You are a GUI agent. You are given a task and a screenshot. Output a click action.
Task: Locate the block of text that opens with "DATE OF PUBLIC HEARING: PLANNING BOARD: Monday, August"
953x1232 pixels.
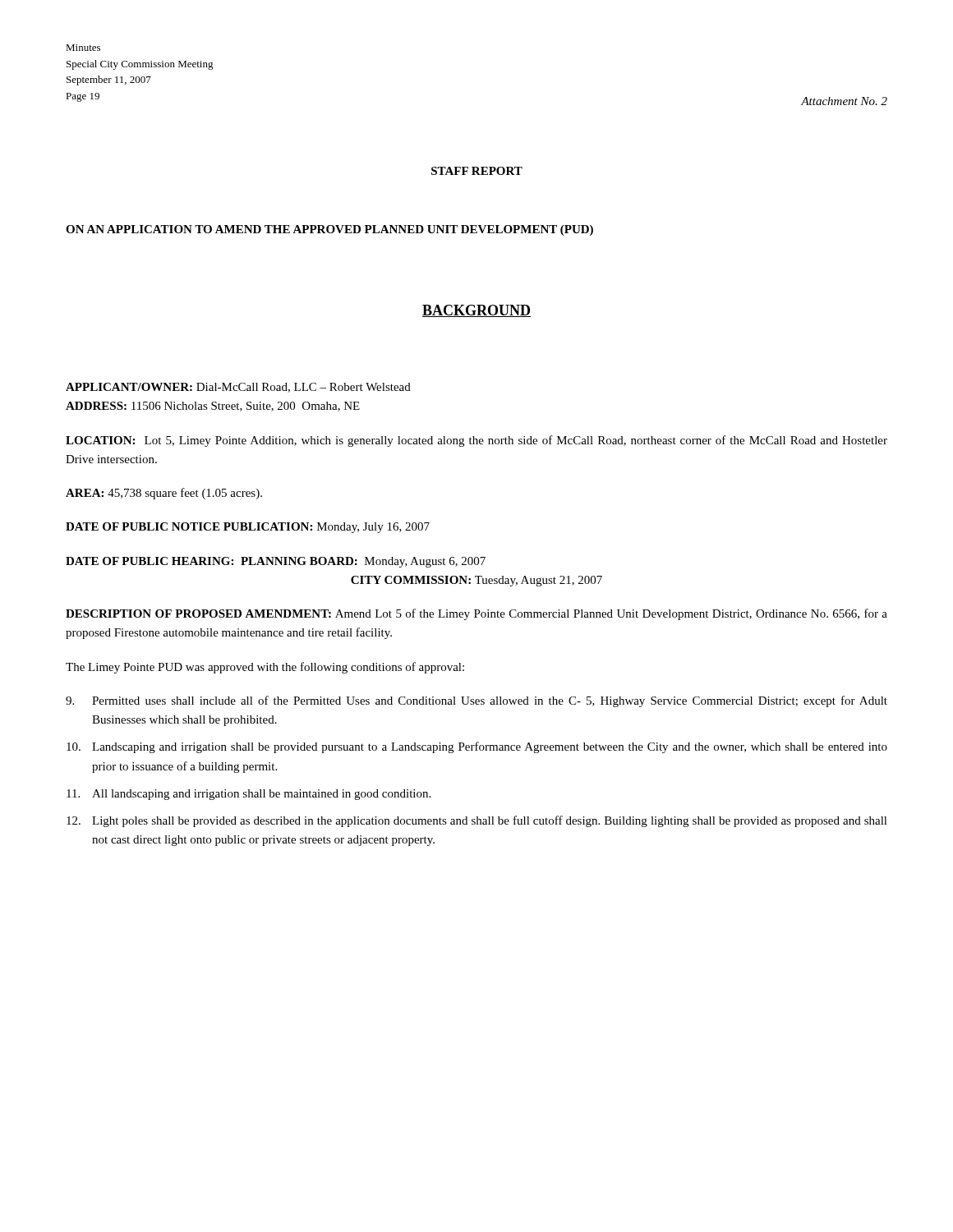pos(476,571)
